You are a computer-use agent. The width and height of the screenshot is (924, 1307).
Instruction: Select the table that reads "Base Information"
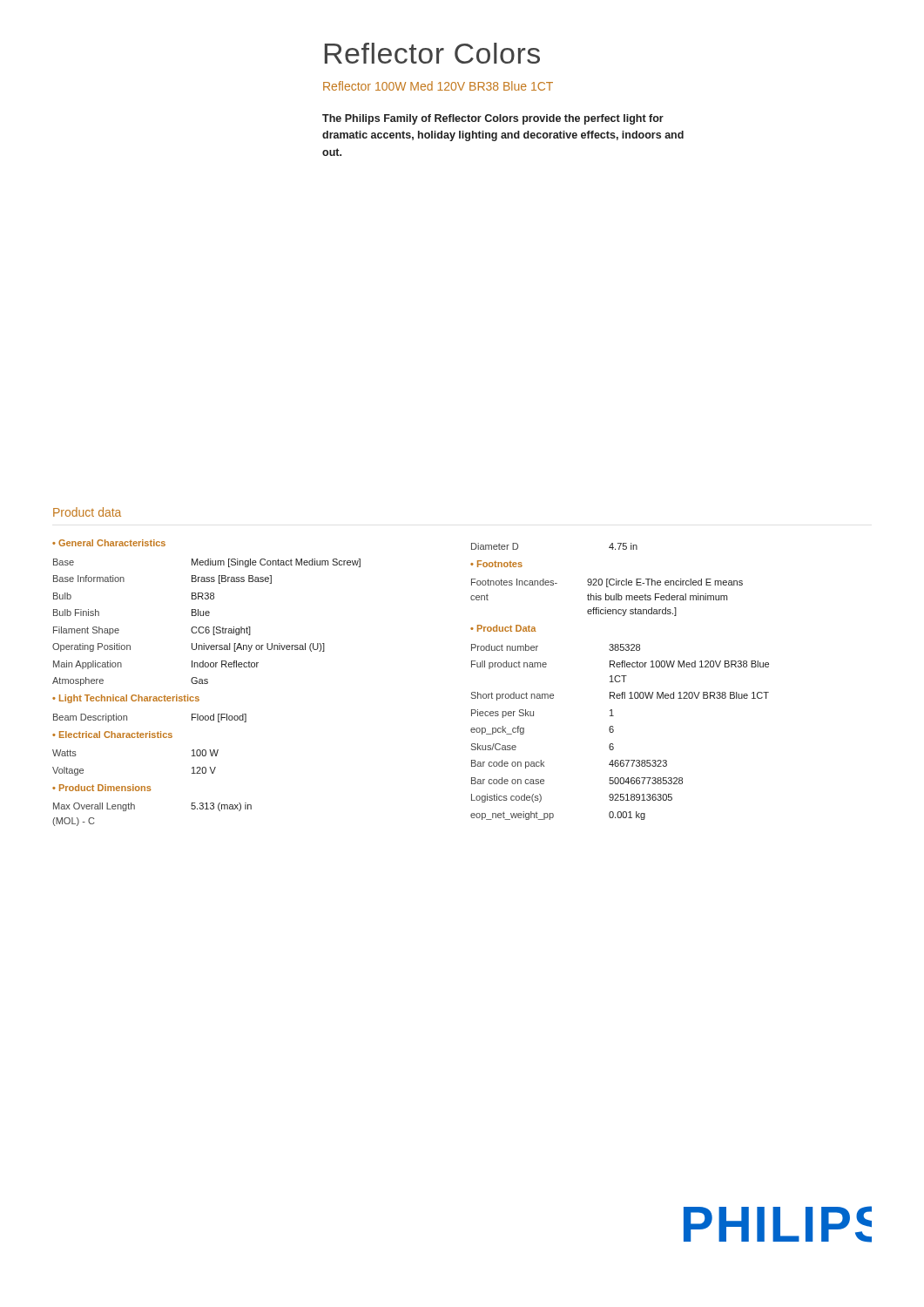[x=244, y=621]
